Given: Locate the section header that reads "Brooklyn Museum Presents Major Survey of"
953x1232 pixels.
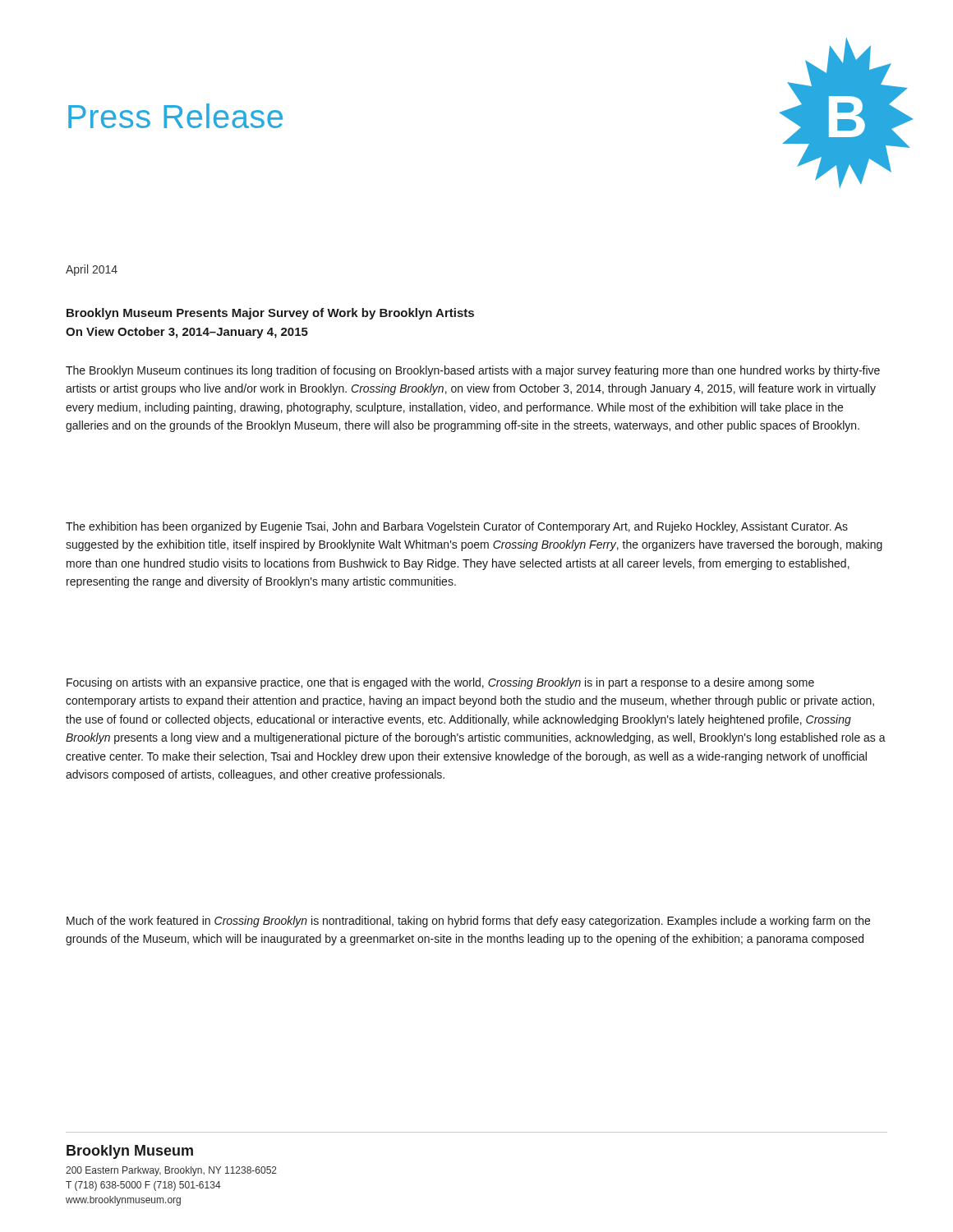Looking at the screenshot, I should pyautogui.click(x=270, y=322).
